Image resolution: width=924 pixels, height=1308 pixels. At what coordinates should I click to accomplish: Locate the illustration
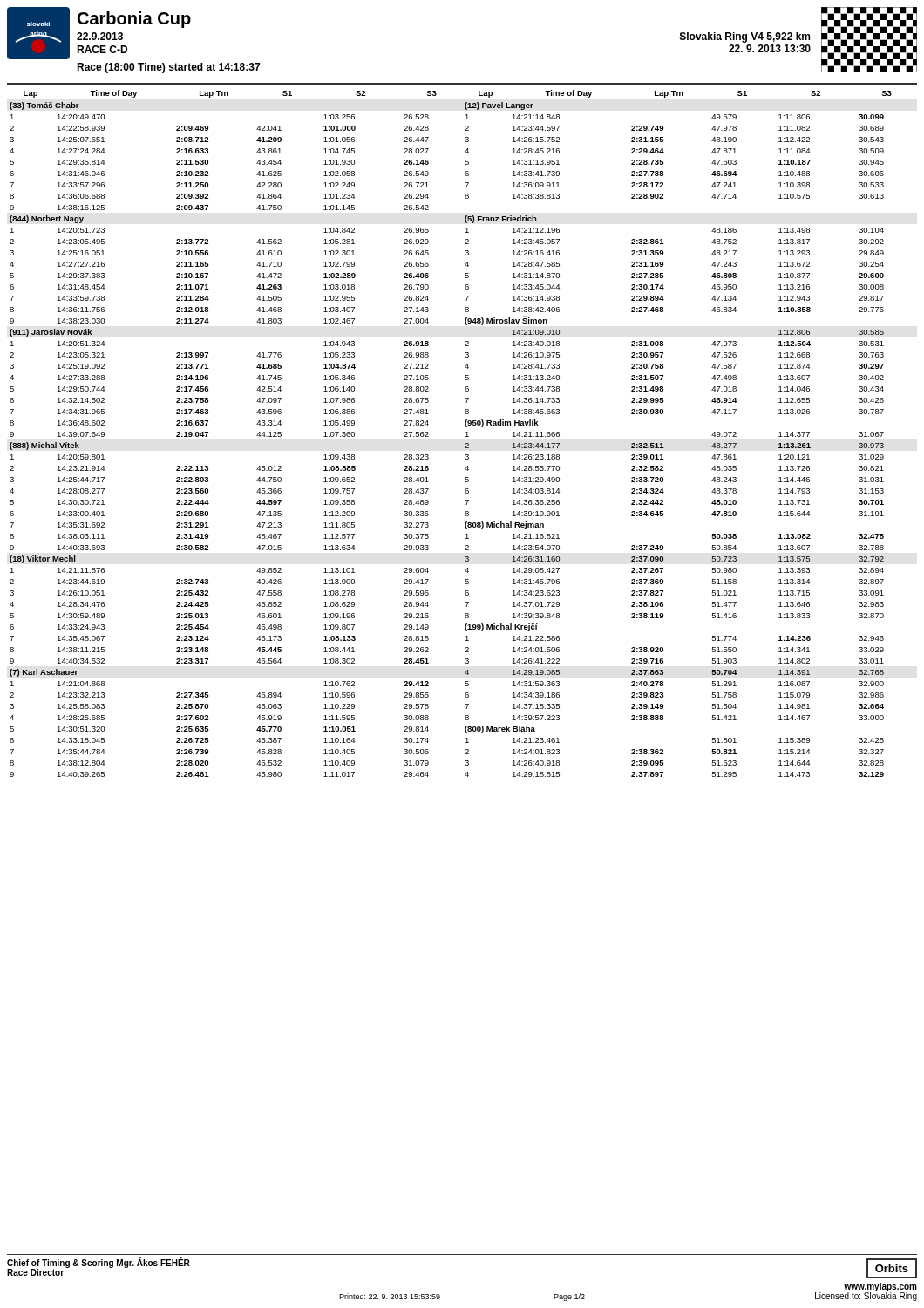click(869, 40)
